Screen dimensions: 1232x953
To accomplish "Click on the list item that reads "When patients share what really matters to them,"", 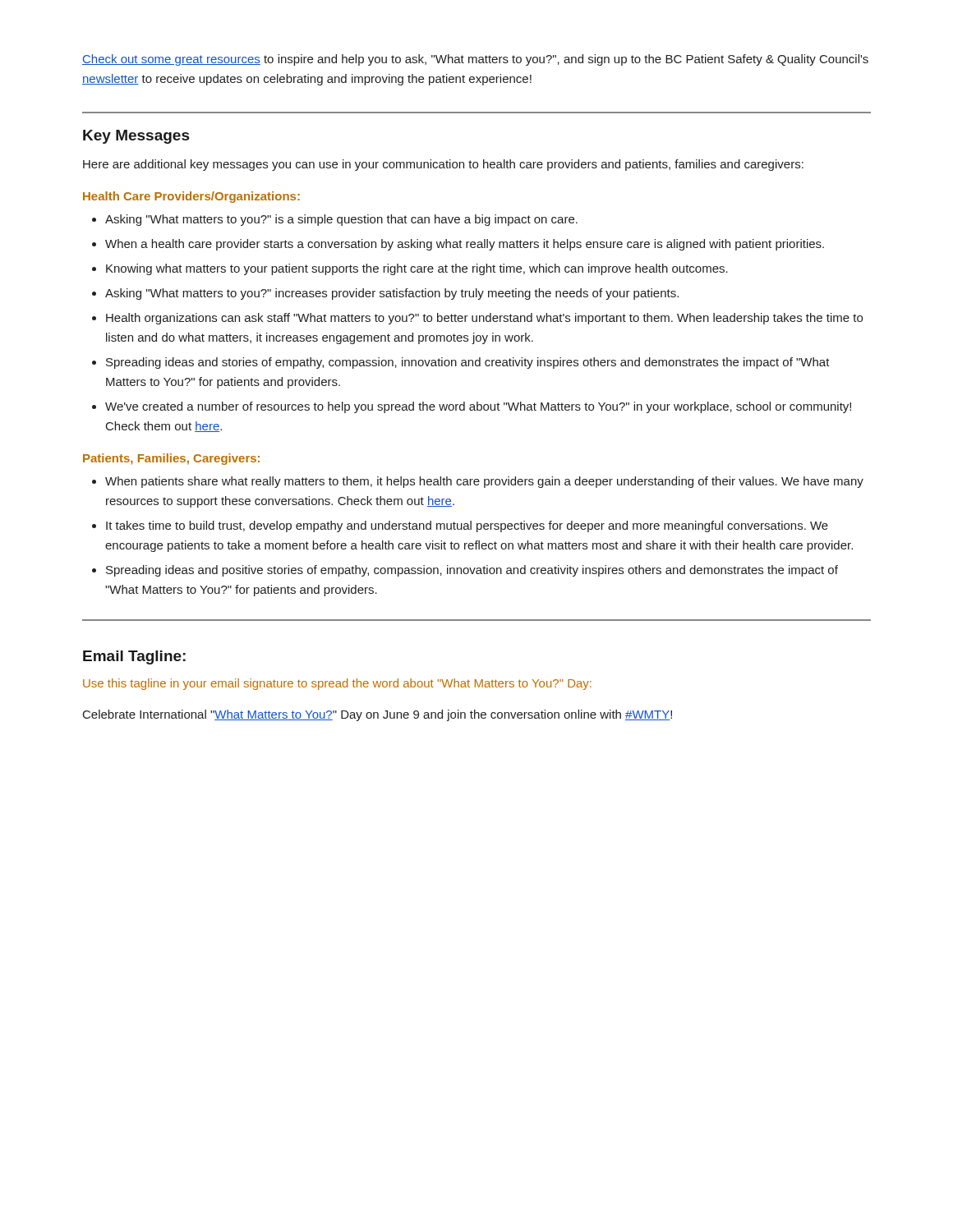I will tap(484, 491).
